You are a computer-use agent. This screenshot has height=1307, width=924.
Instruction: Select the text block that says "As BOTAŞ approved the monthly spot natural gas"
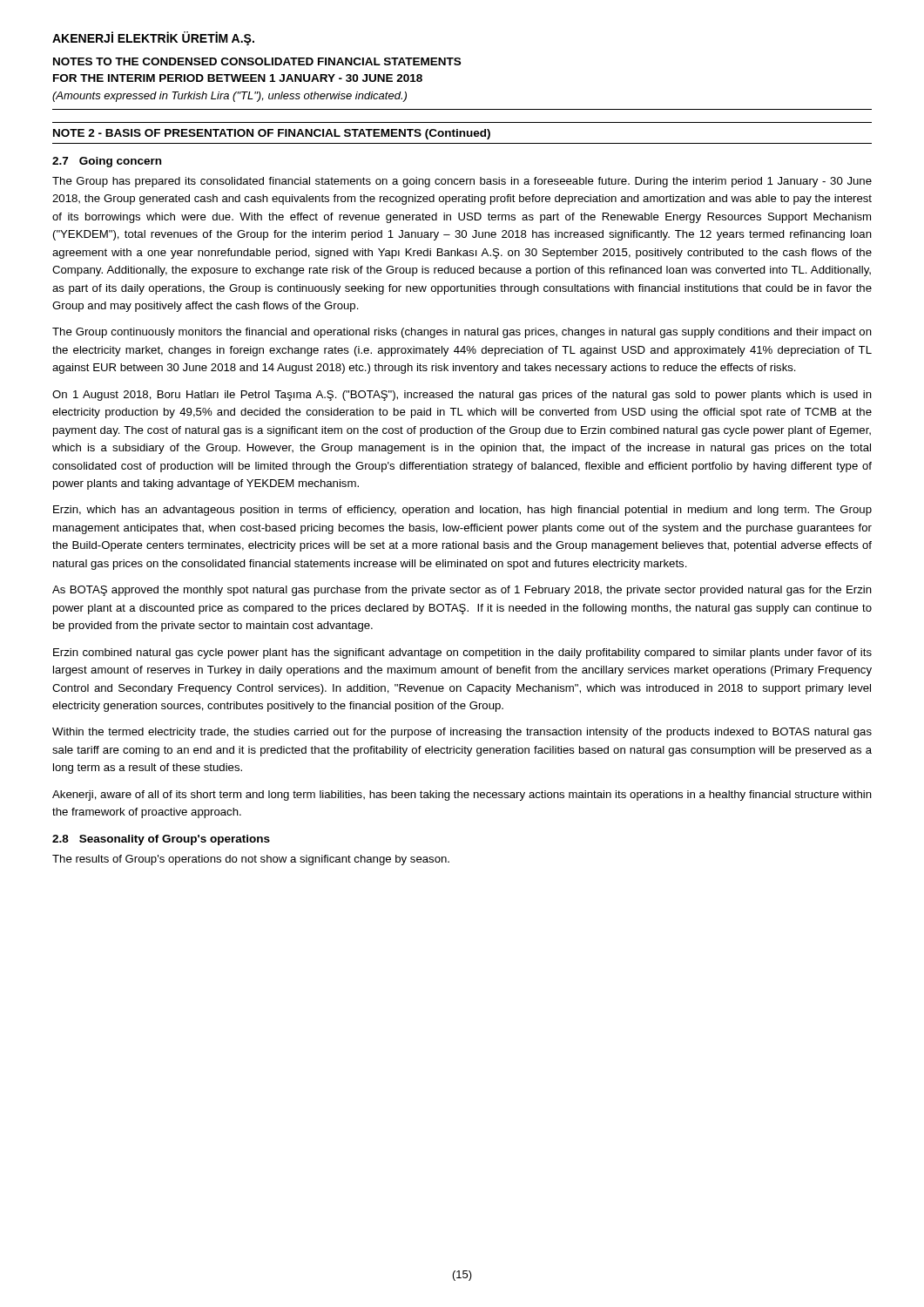click(x=462, y=608)
